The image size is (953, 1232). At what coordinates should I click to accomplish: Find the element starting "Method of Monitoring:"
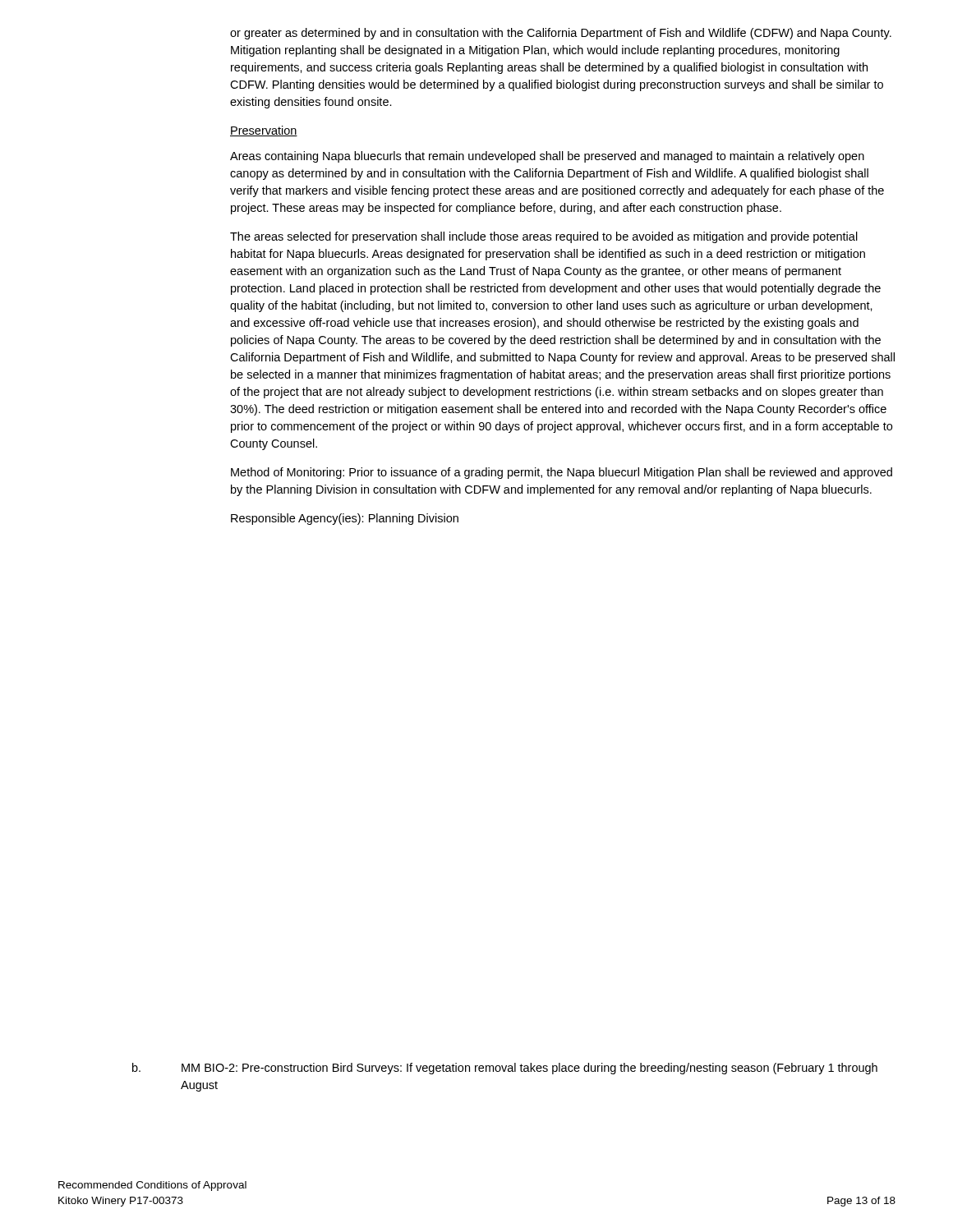(561, 481)
